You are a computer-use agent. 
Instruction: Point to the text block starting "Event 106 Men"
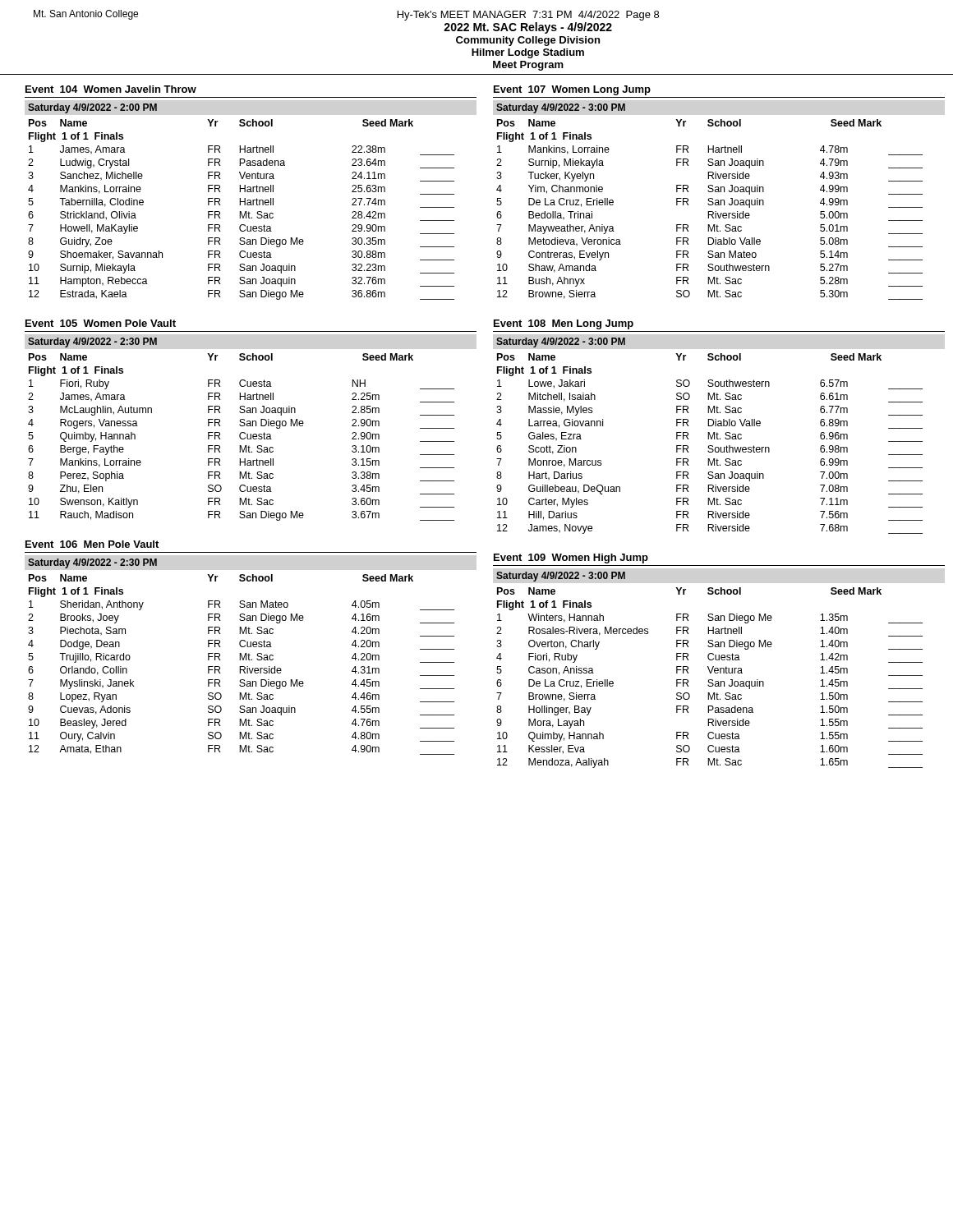(x=92, y=544)
